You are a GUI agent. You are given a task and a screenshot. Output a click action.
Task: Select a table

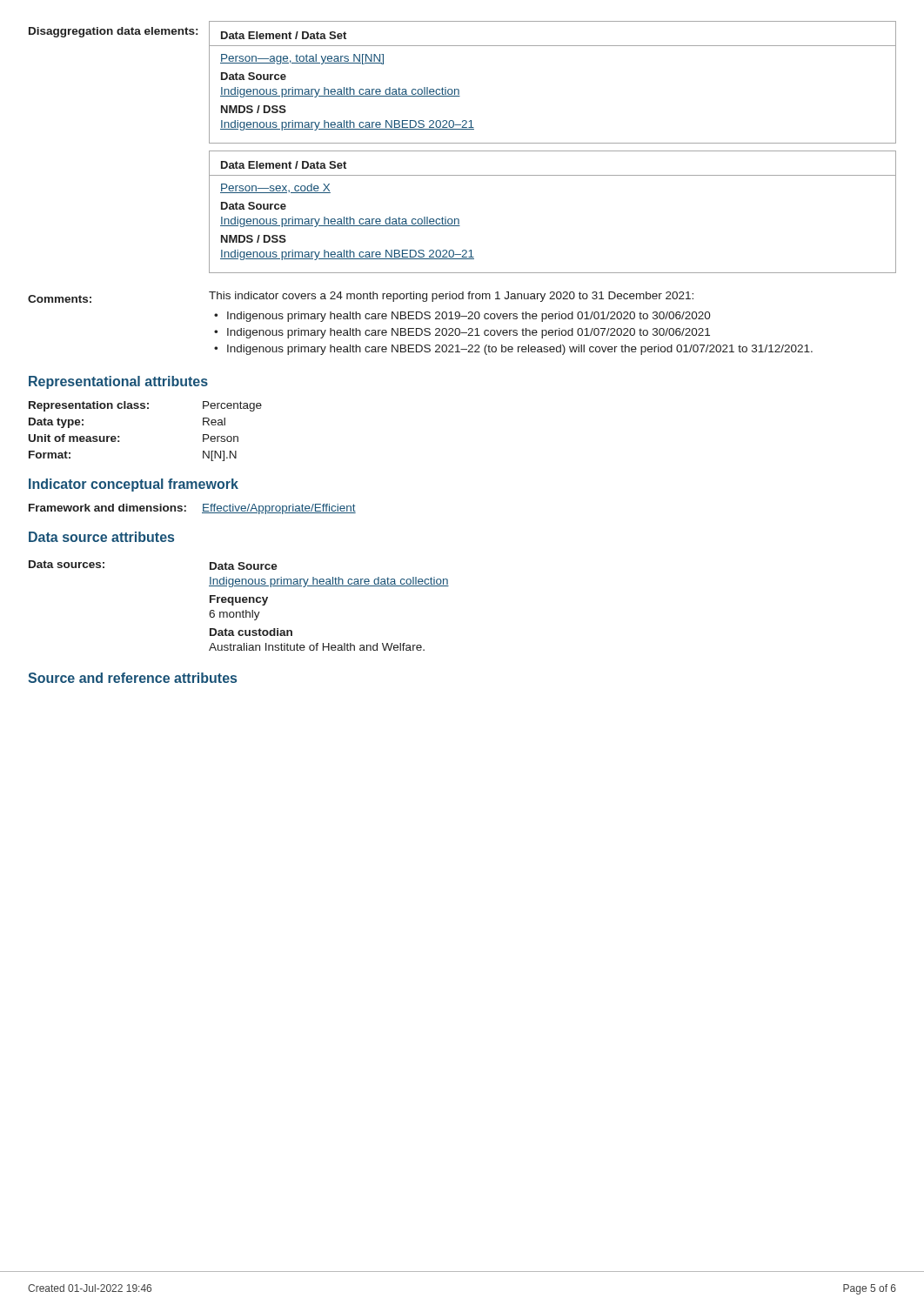coord(462,151)
